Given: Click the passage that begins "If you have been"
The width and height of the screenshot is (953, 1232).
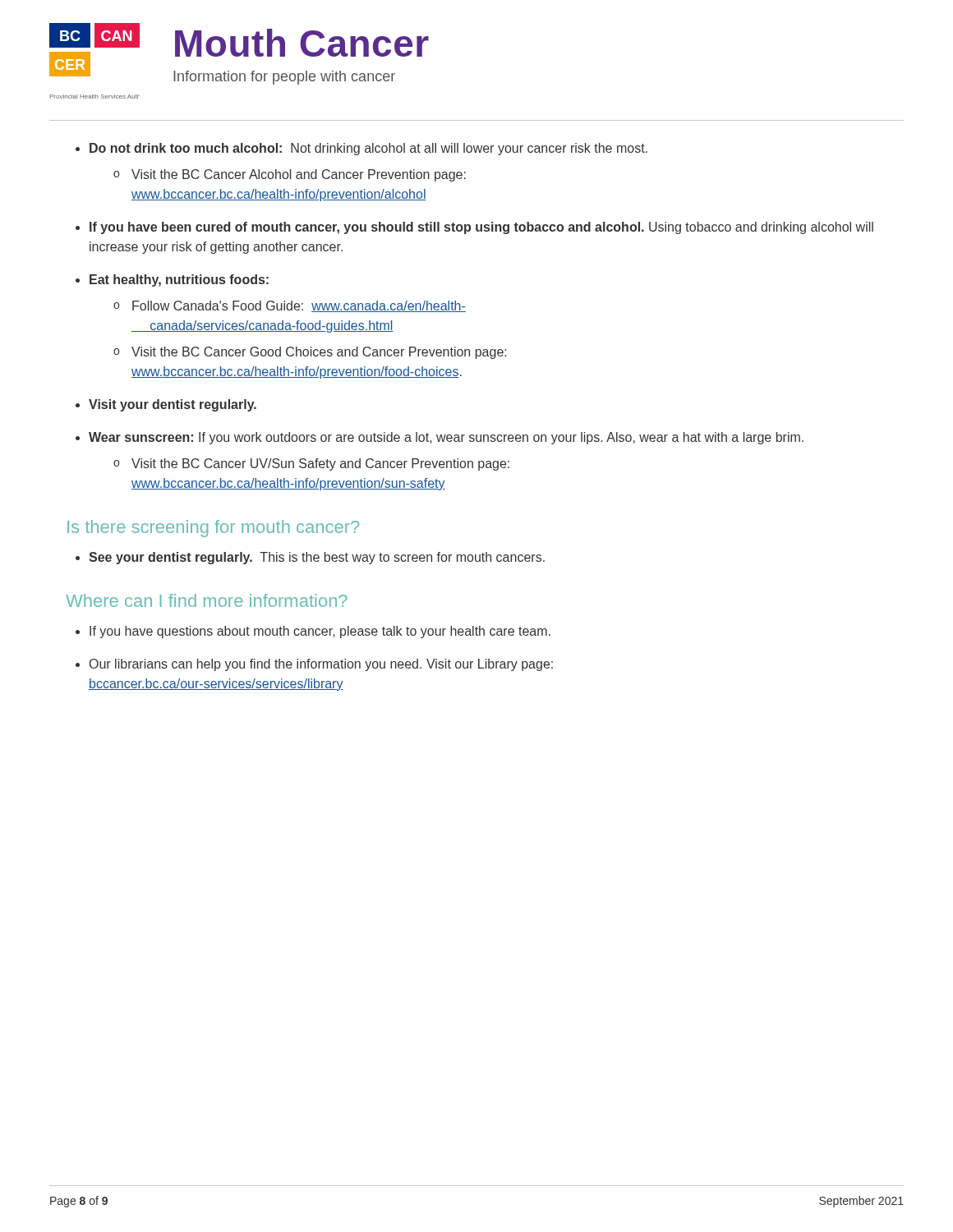Looking at the screenshot, I should (x=481, y=237).
